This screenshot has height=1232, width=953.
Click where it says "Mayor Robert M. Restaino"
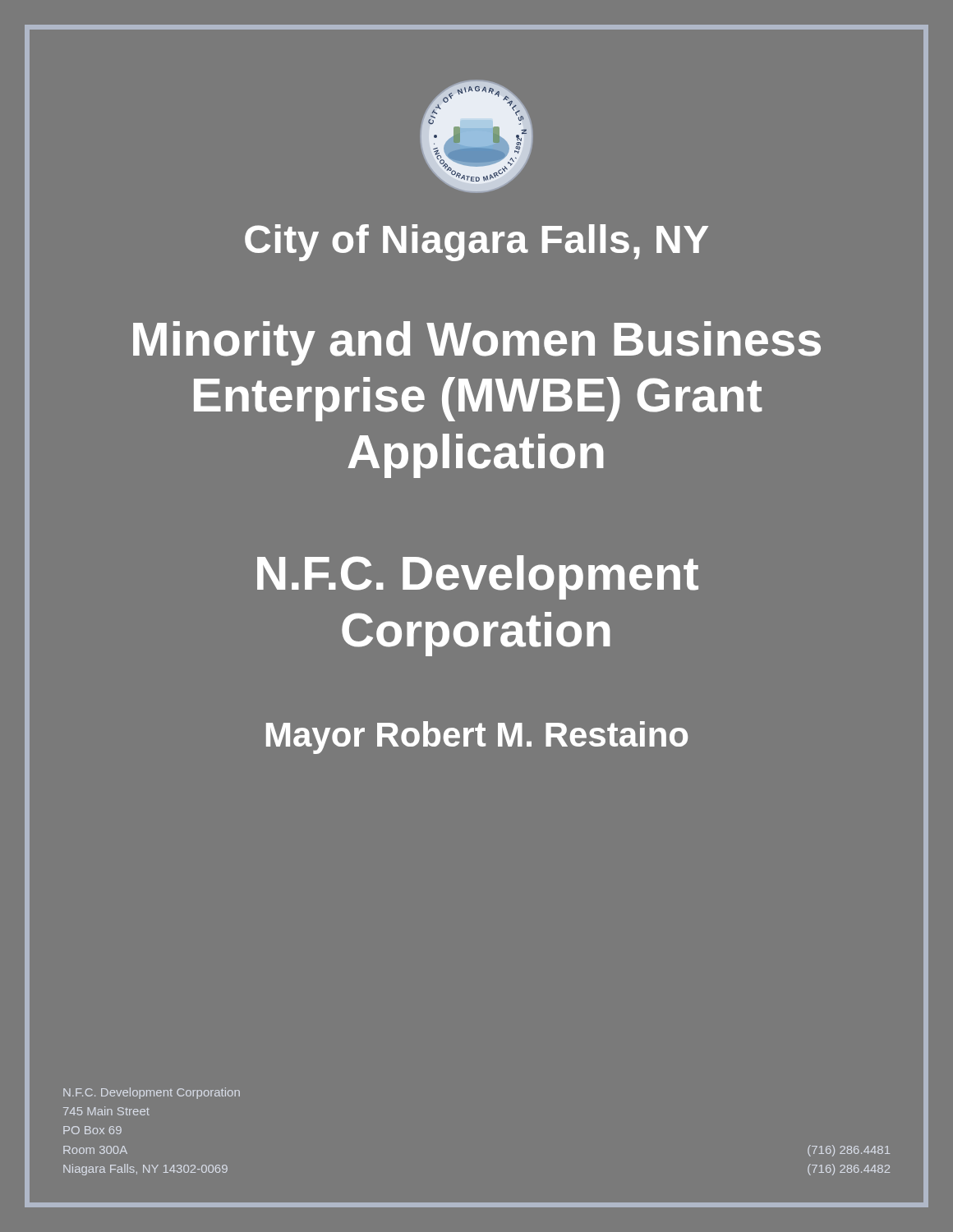click(x=476, y=735)
